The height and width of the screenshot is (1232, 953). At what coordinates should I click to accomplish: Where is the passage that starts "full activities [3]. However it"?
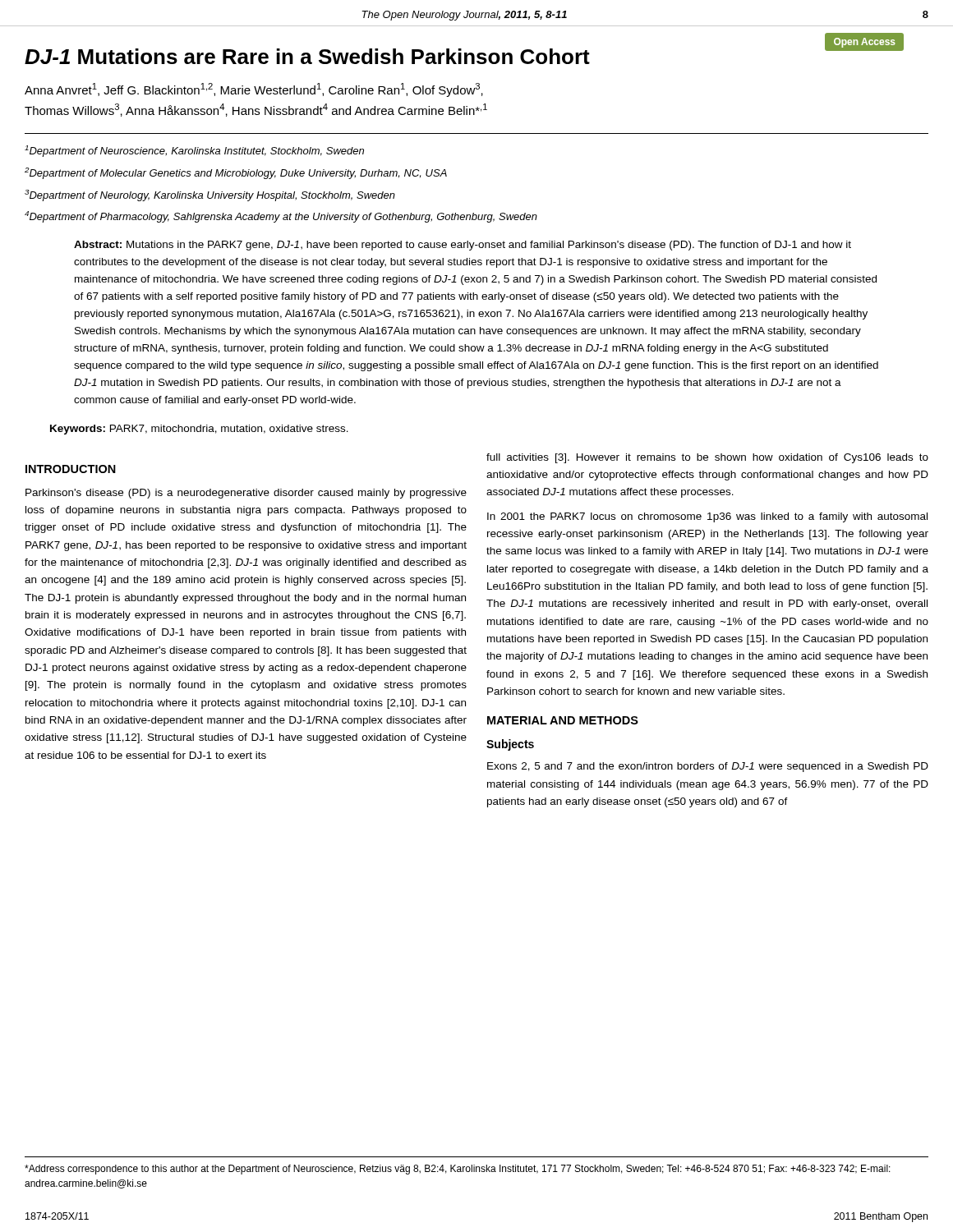click(x=707, y=574)
